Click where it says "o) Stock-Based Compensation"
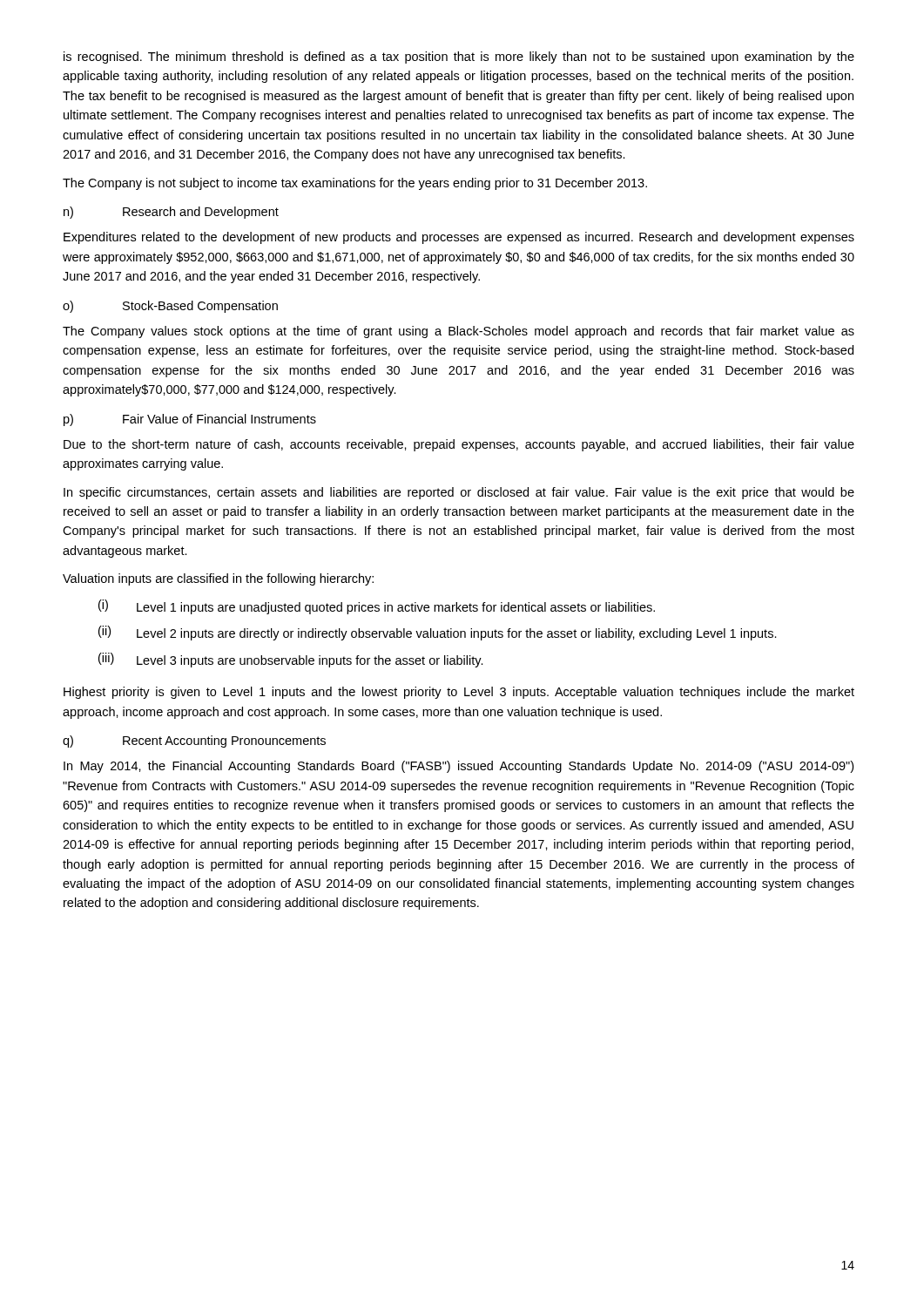Screen dimensions: 1307x924 tap(171, 306)
